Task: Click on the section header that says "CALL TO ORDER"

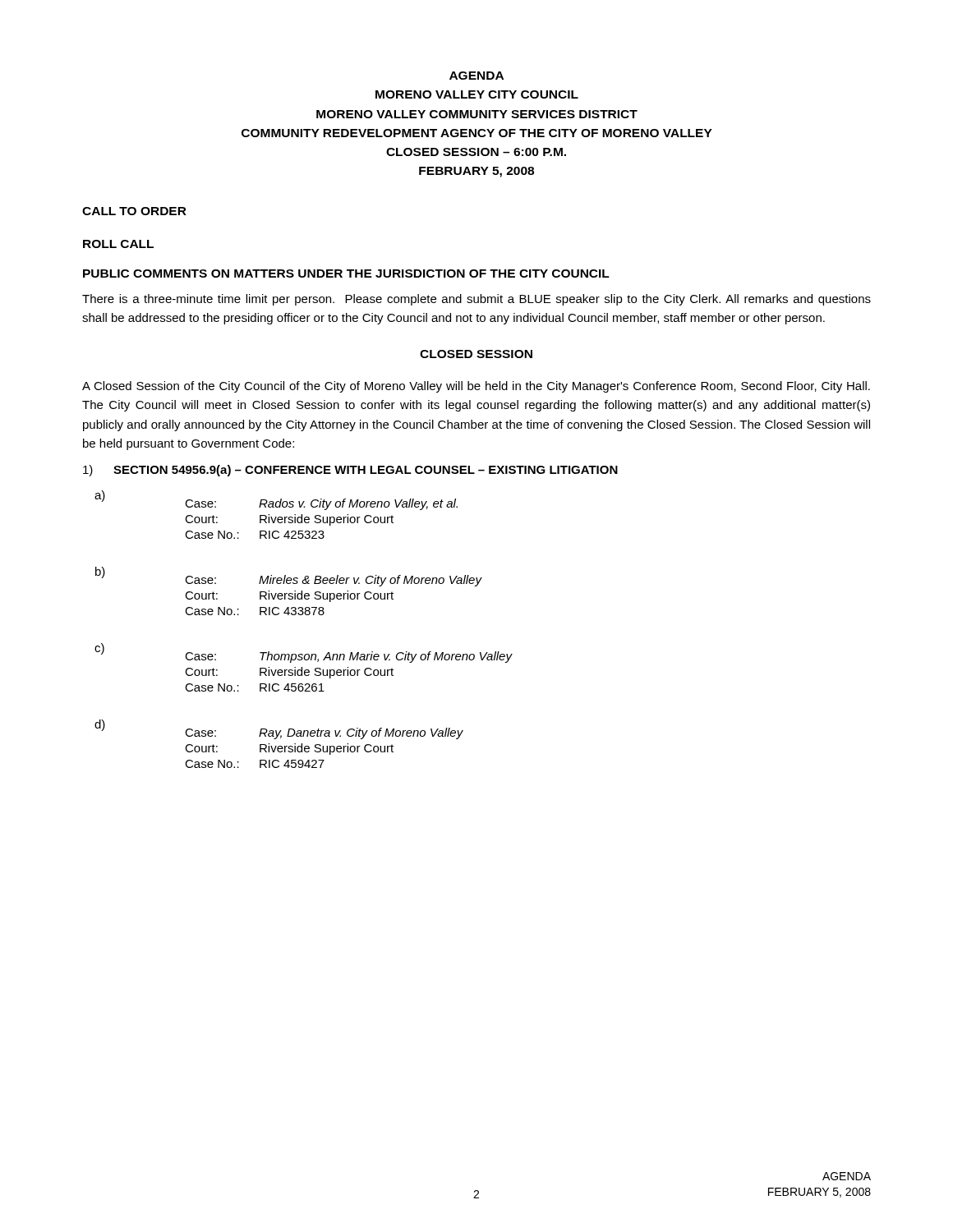Action: point(134,211)
